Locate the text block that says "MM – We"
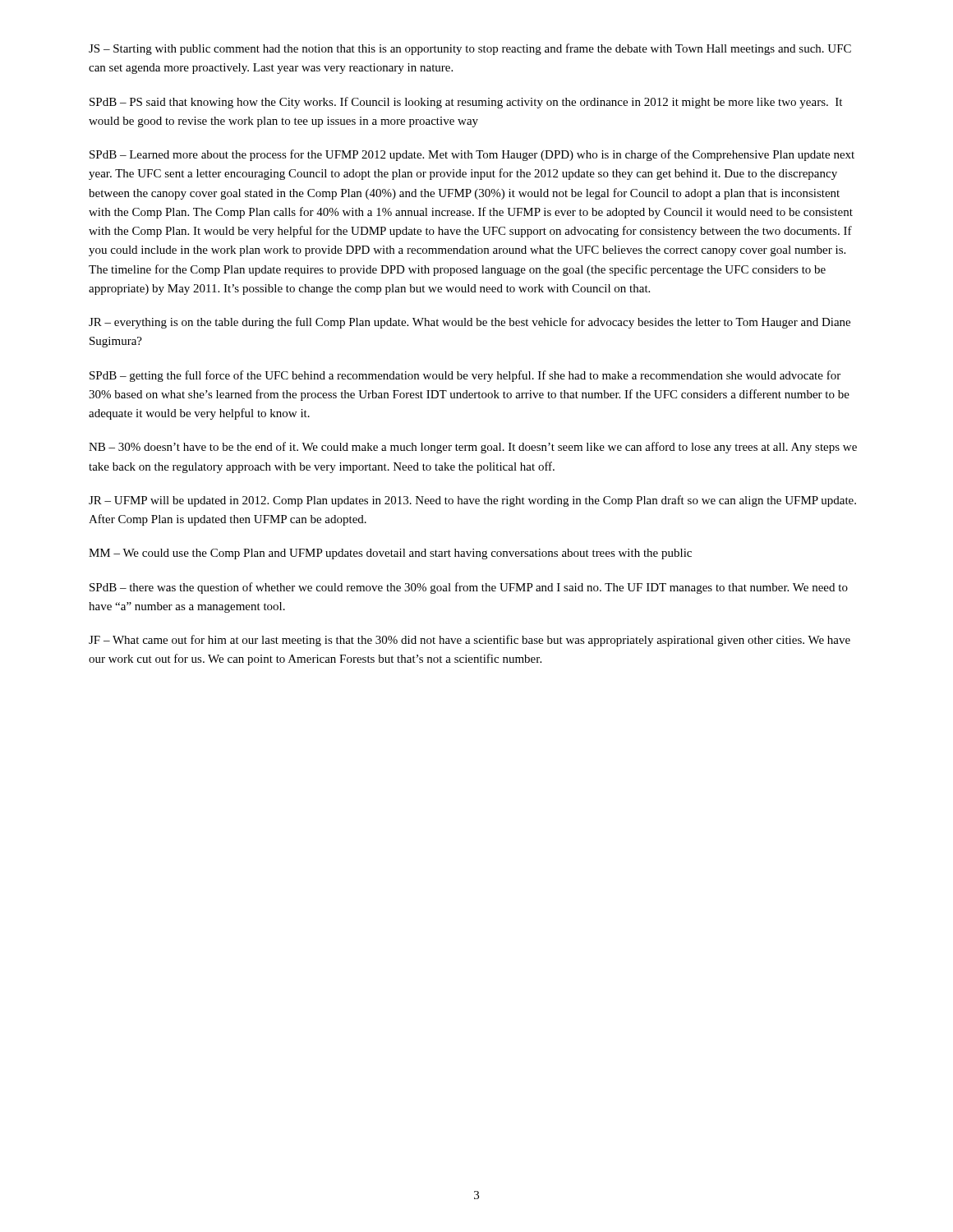Image resolution: width=953 pixels, height=1232 pixels. [x=390, y=553]
